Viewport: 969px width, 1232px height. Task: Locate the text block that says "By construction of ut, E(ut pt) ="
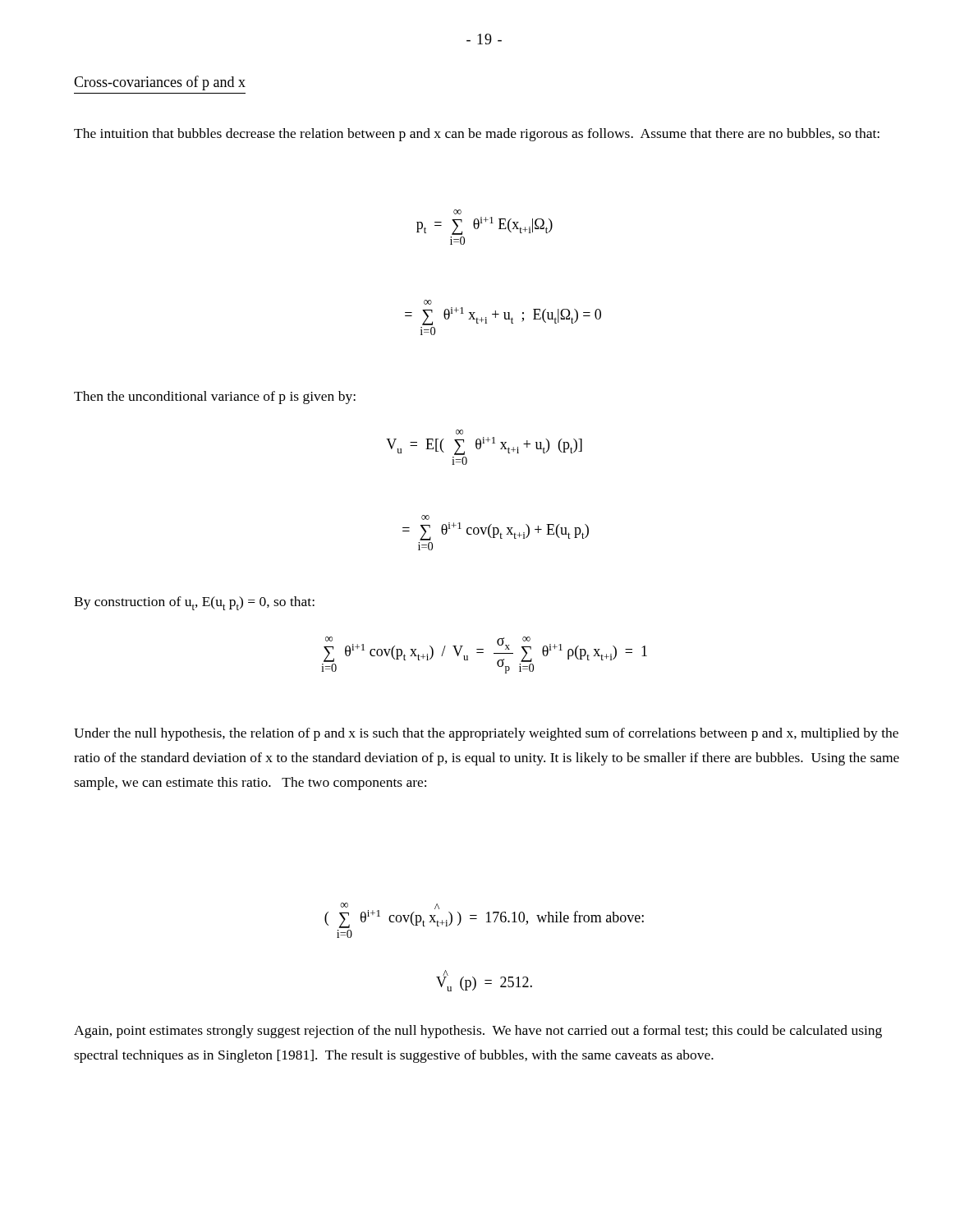click(195, 603)
